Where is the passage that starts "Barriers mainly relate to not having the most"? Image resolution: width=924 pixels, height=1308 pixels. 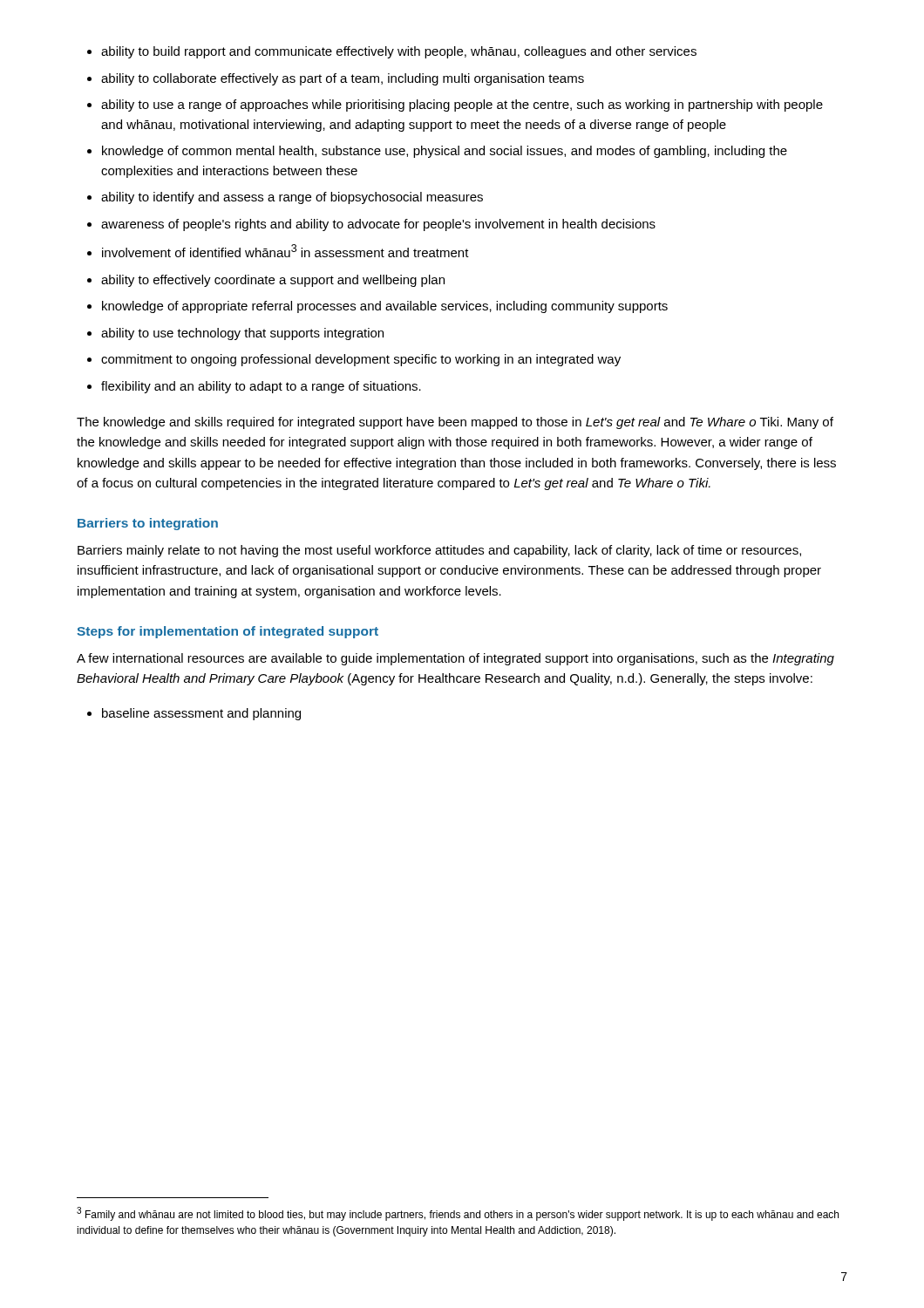449,570
